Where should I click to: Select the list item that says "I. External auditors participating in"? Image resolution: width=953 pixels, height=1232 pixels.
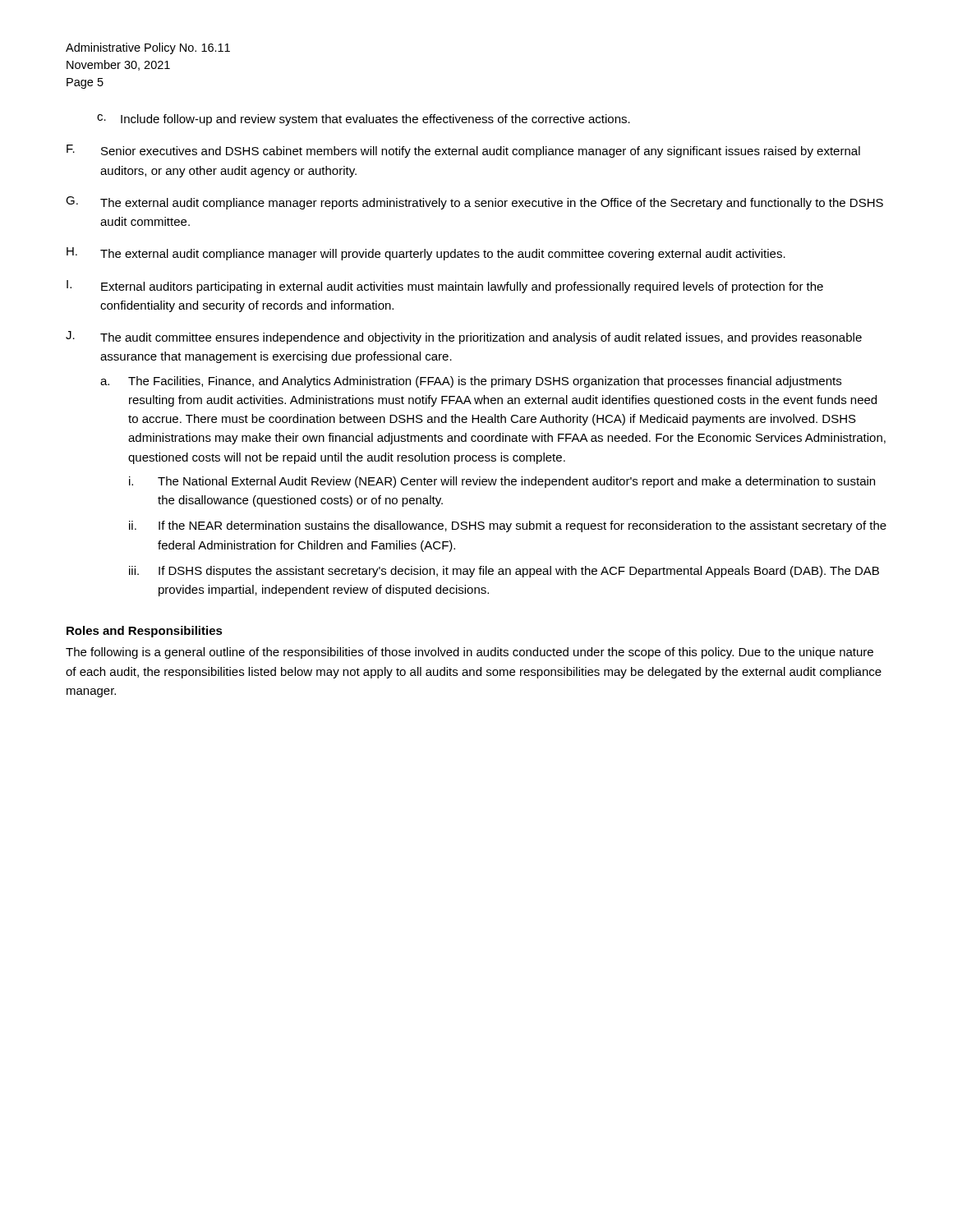click(x=476, y=296)
